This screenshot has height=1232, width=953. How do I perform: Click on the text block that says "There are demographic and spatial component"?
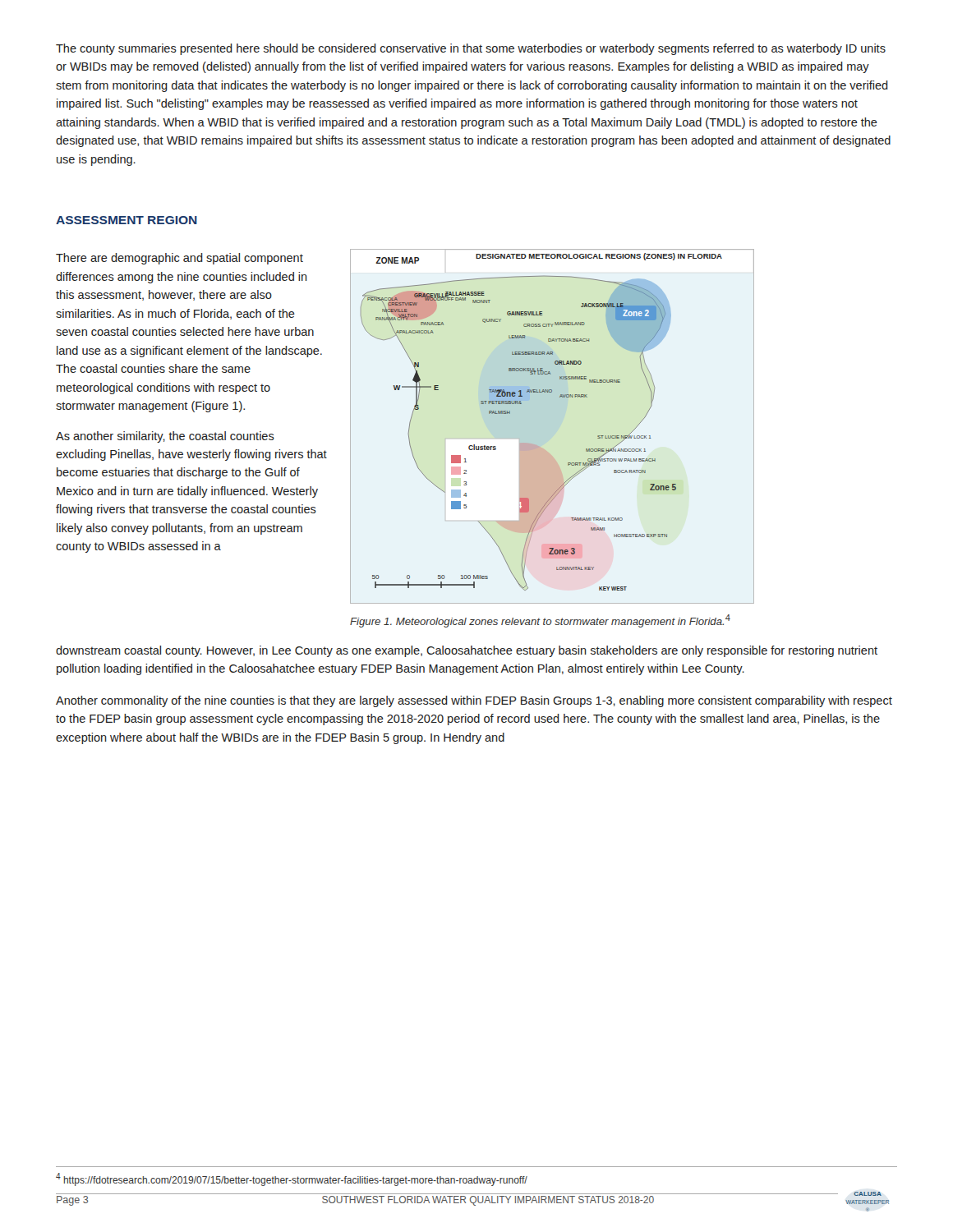point(191,402)
